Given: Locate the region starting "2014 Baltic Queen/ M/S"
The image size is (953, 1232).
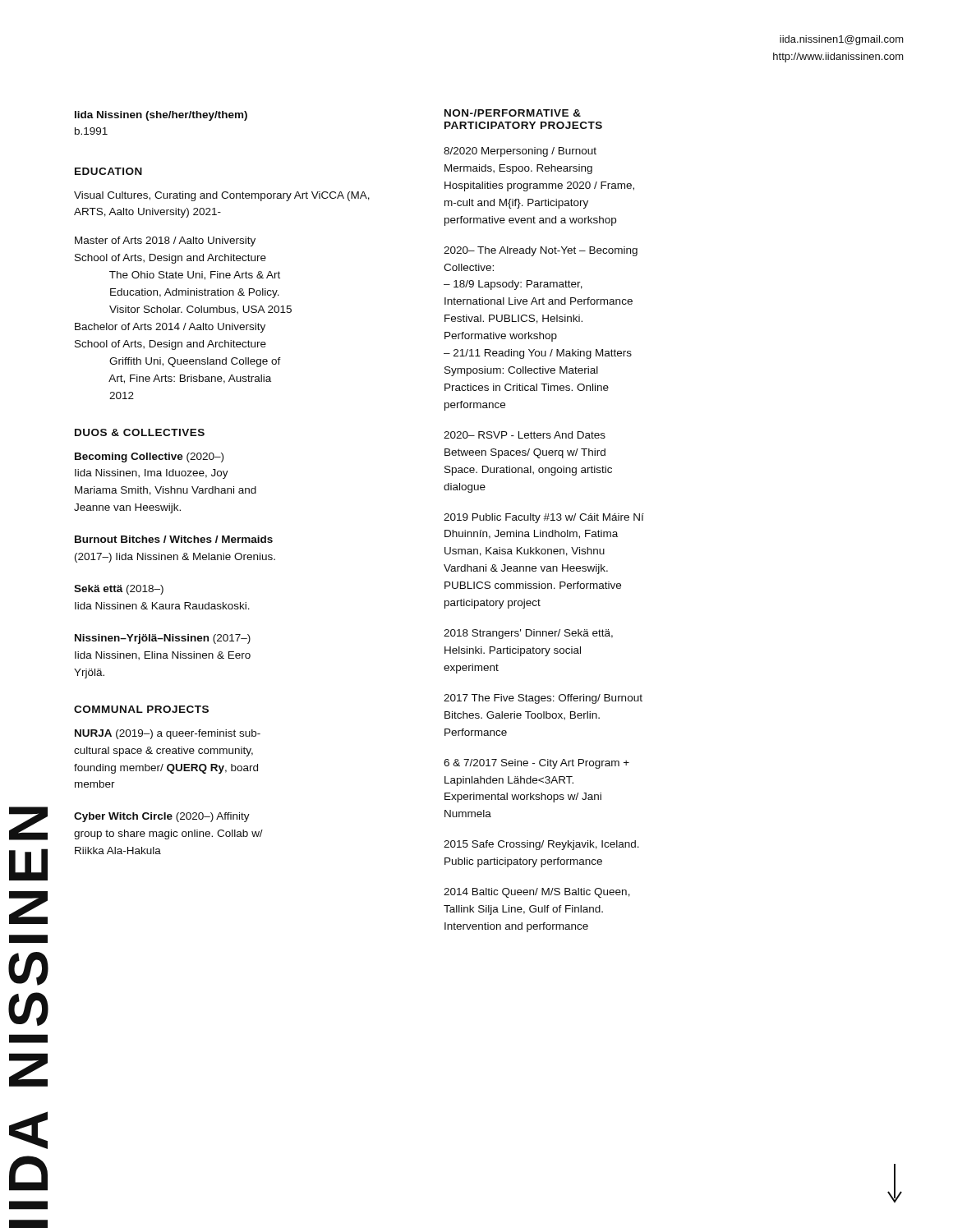Looking at the screenshot, I should pos(537,893).
